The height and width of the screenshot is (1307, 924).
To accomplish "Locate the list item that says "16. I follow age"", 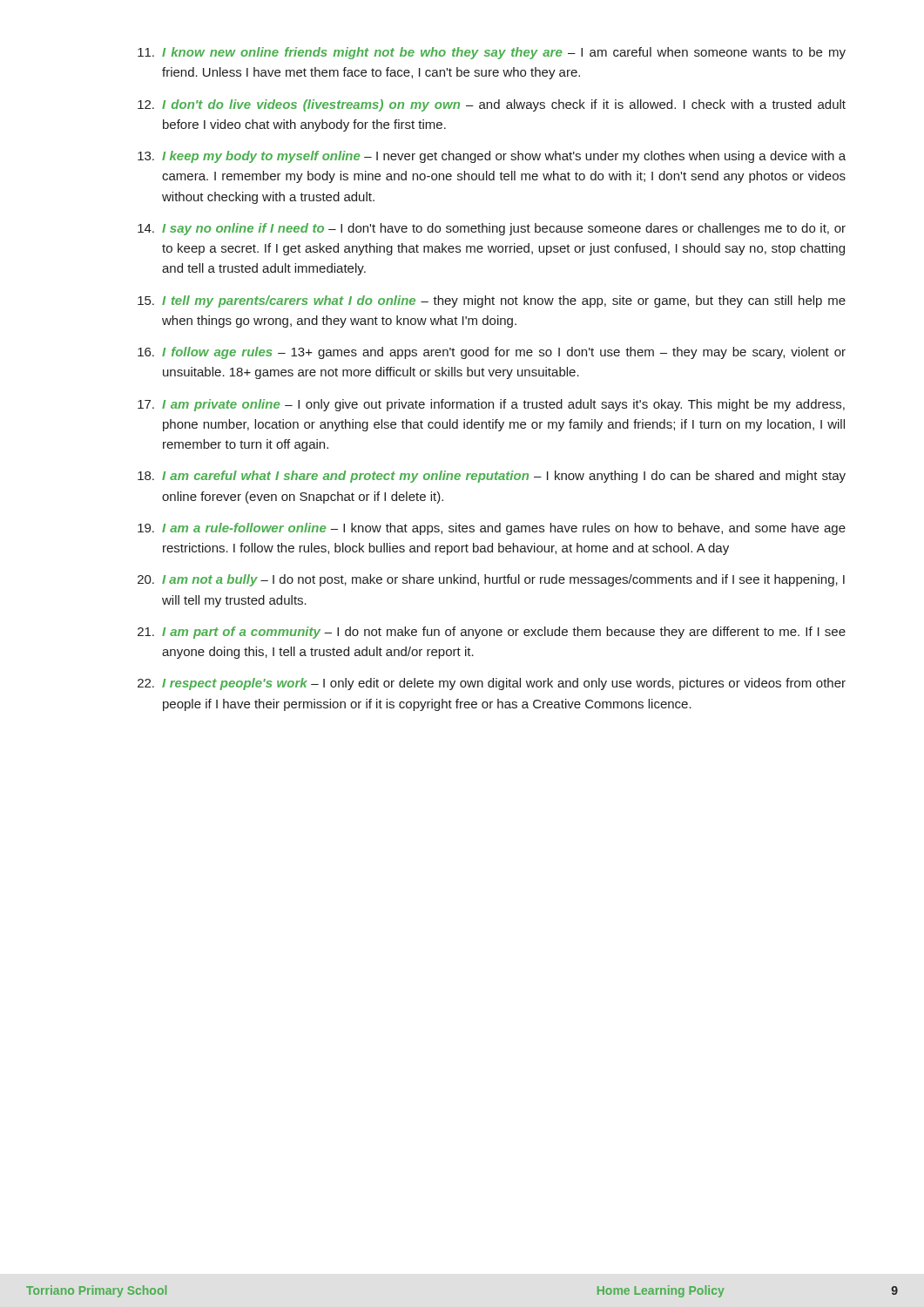I will 479,362.
